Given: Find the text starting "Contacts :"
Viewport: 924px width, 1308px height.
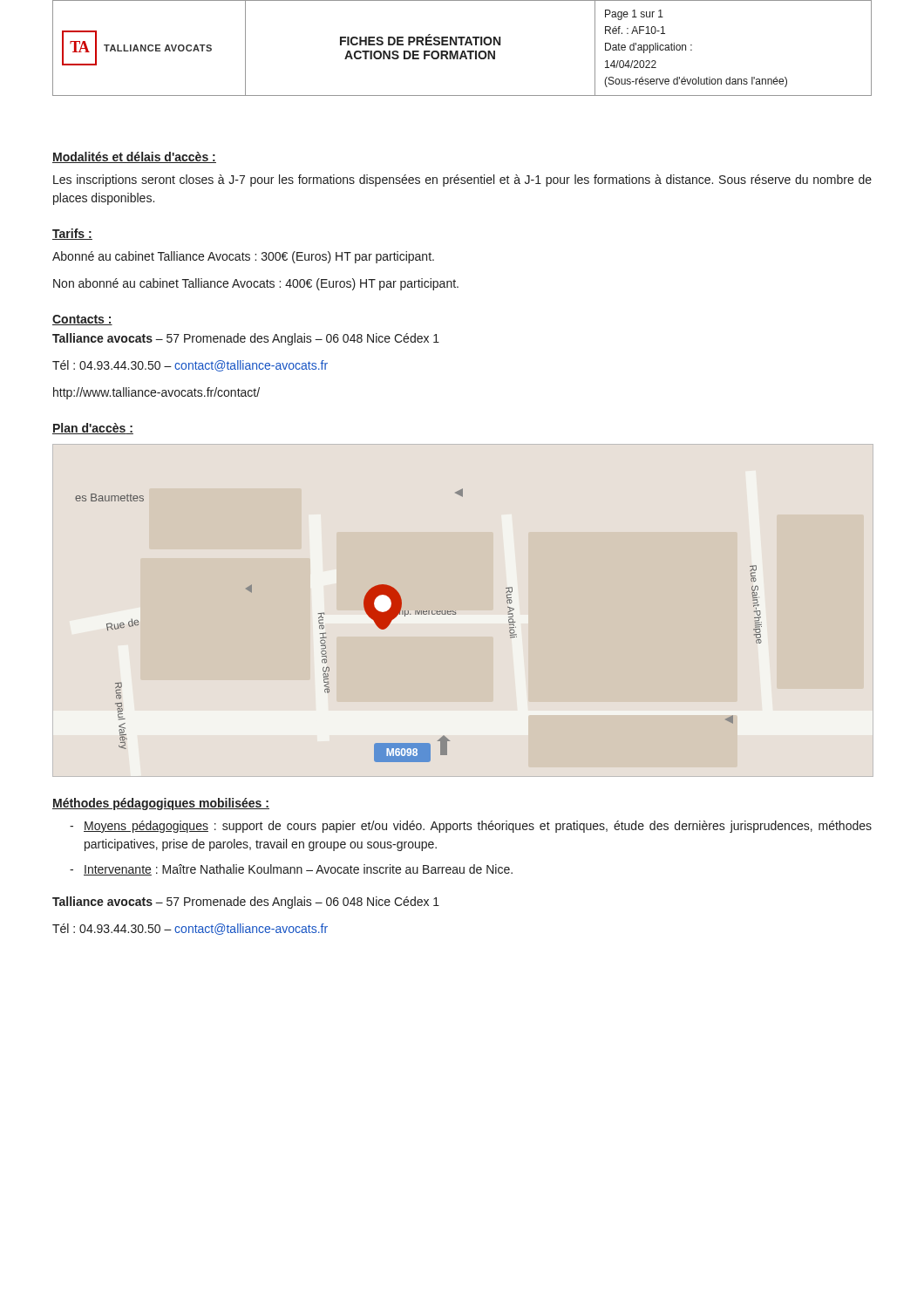Looking at the screenshot, I should (82, 320).
